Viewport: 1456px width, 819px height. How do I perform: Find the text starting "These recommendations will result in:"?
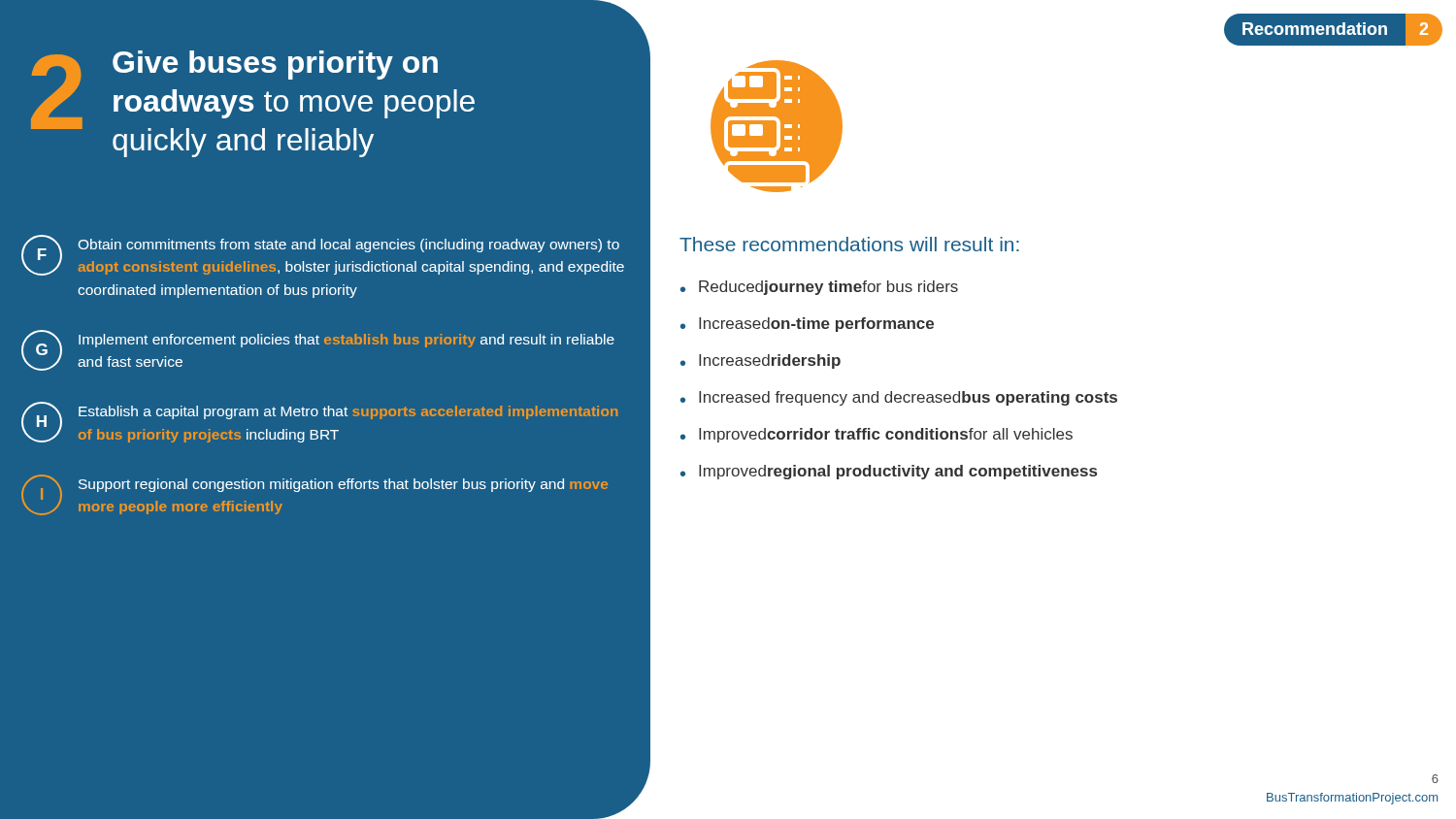point(850,244)
